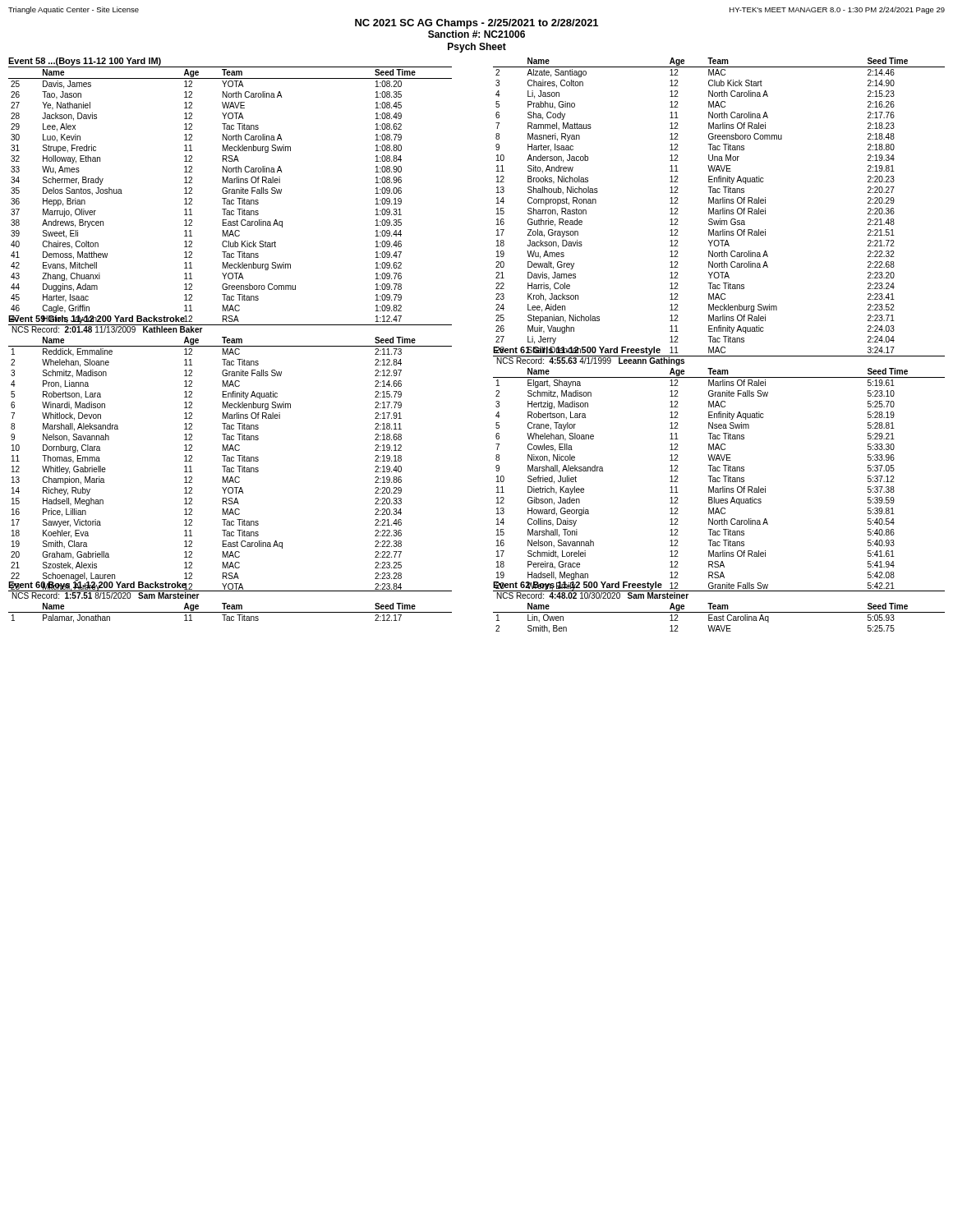
Task: Click where it says "NCS Record: 4:55.63 4/1/1999 Leeann Gathings"
Action: [589, 361]
